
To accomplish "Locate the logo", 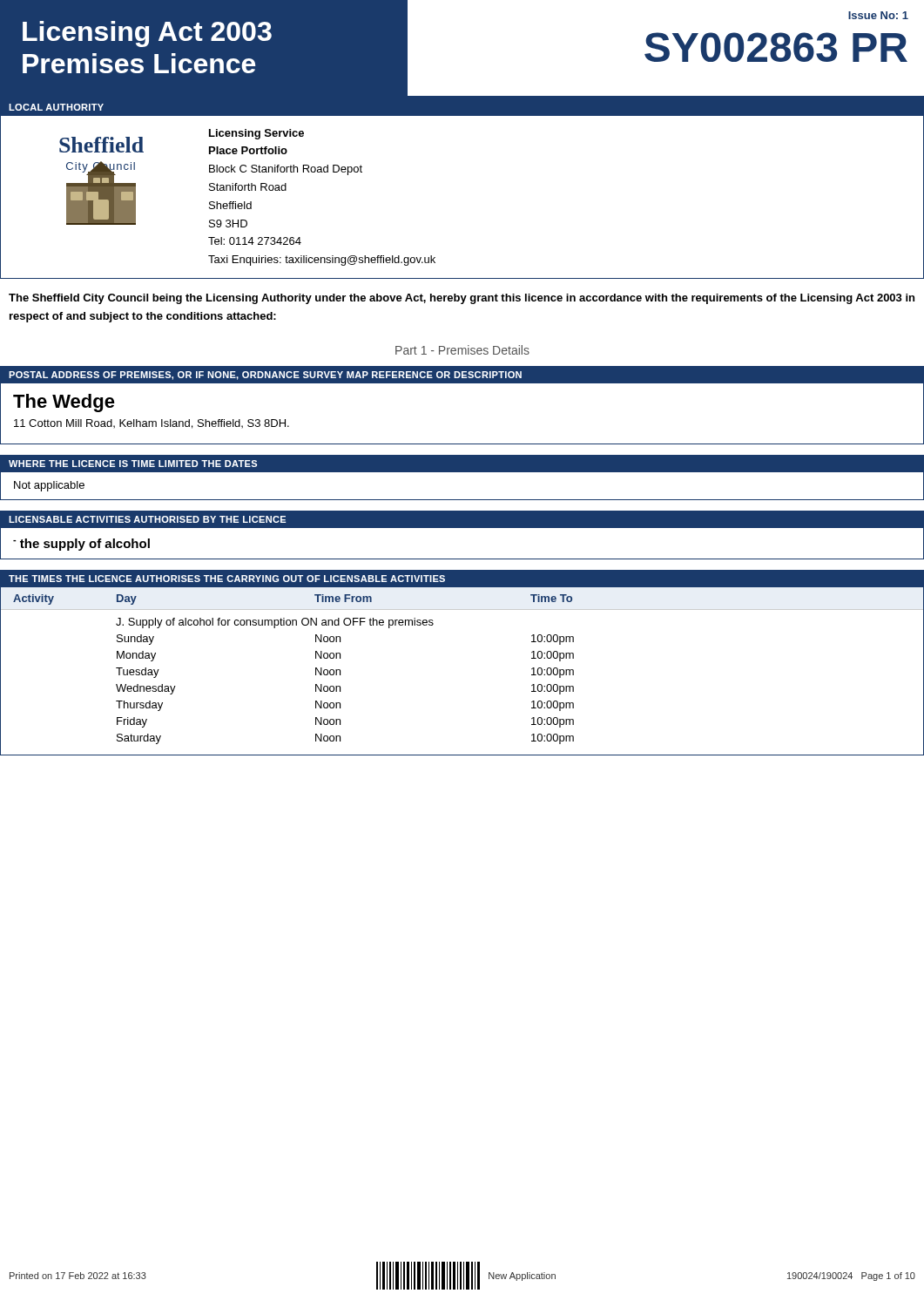I will (x=101, y=178).
